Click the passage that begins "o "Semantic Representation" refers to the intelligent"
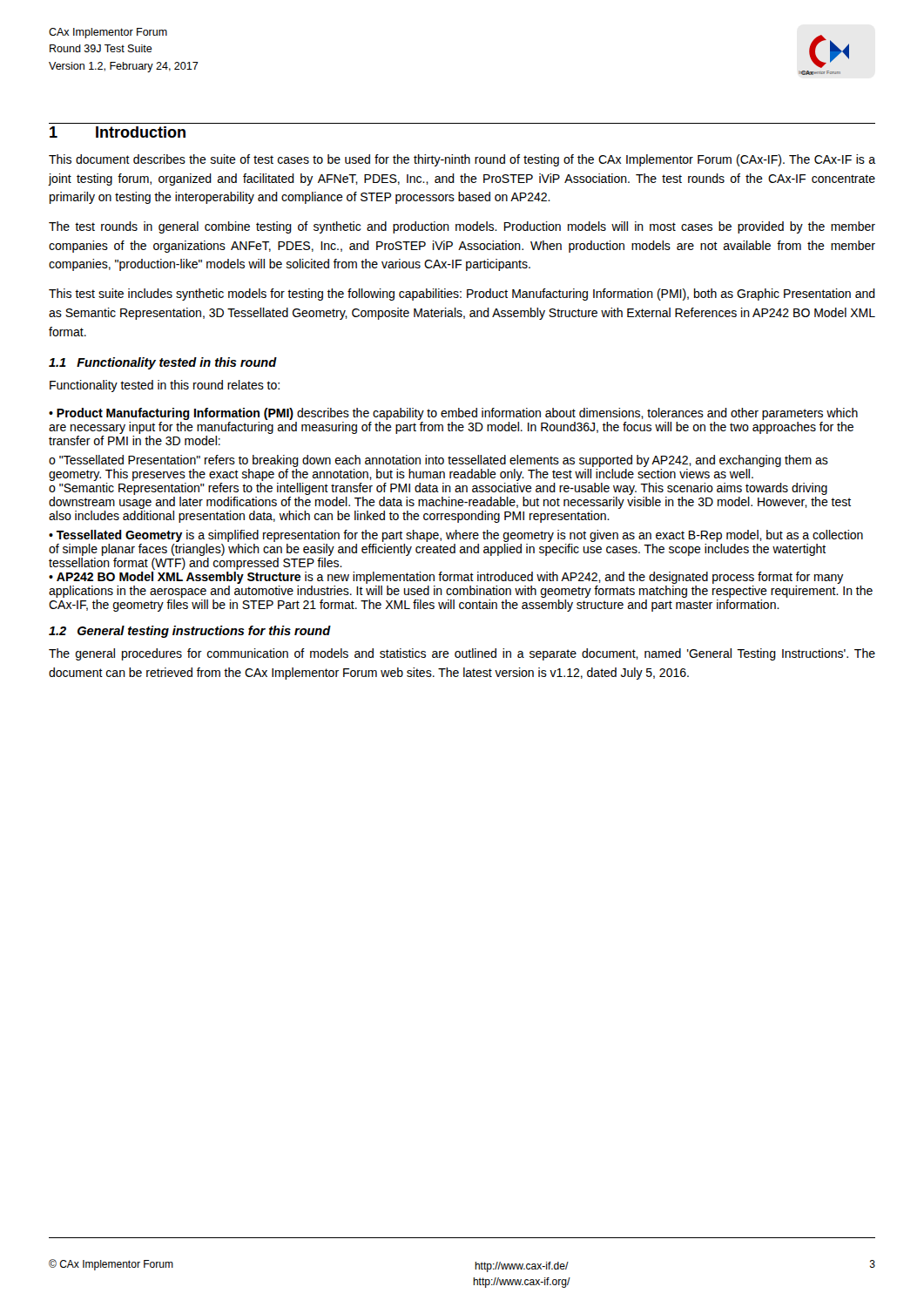The width and height of the screenshot is (924, 1307). 462,502
